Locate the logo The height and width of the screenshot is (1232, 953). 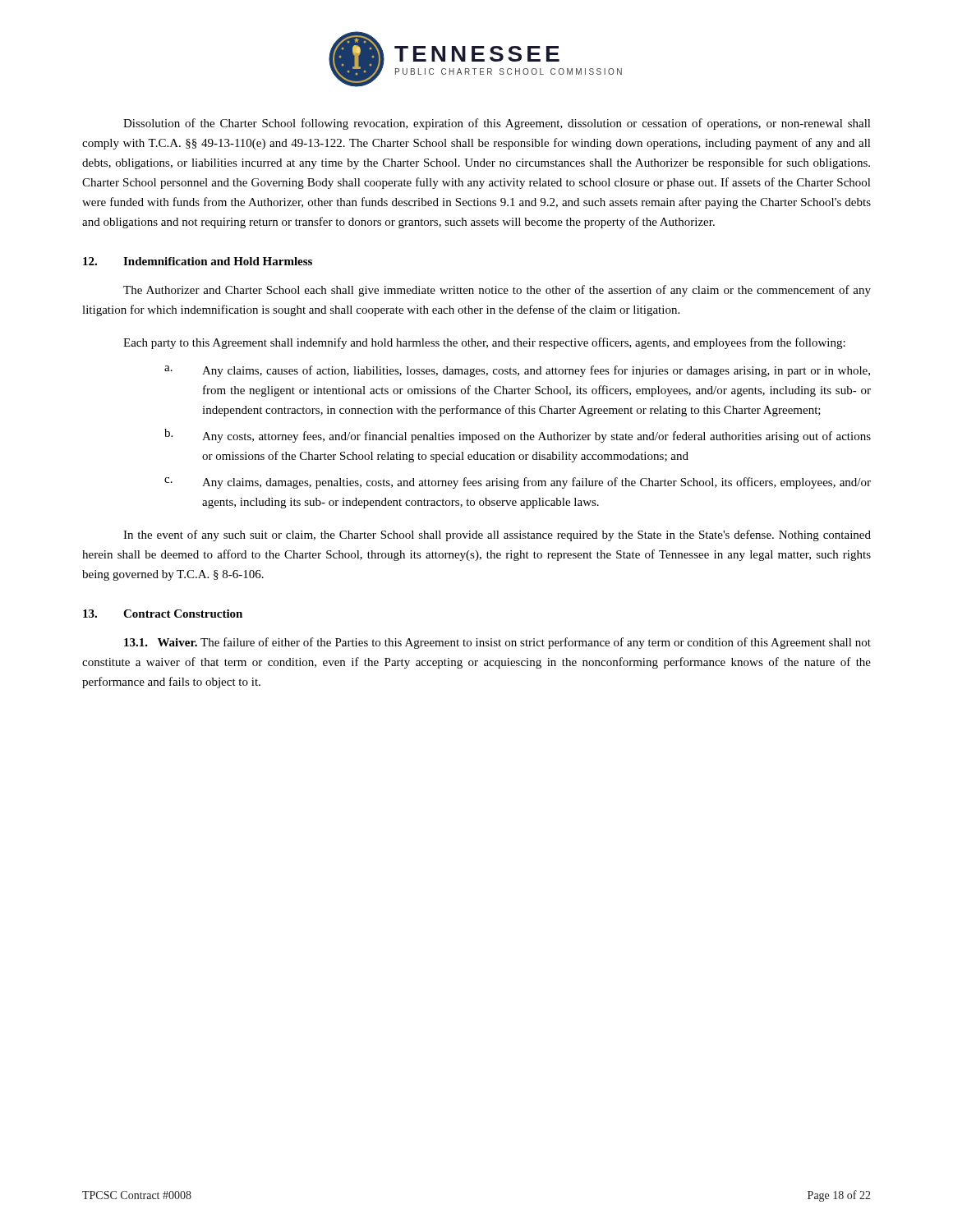coord(476,45)
